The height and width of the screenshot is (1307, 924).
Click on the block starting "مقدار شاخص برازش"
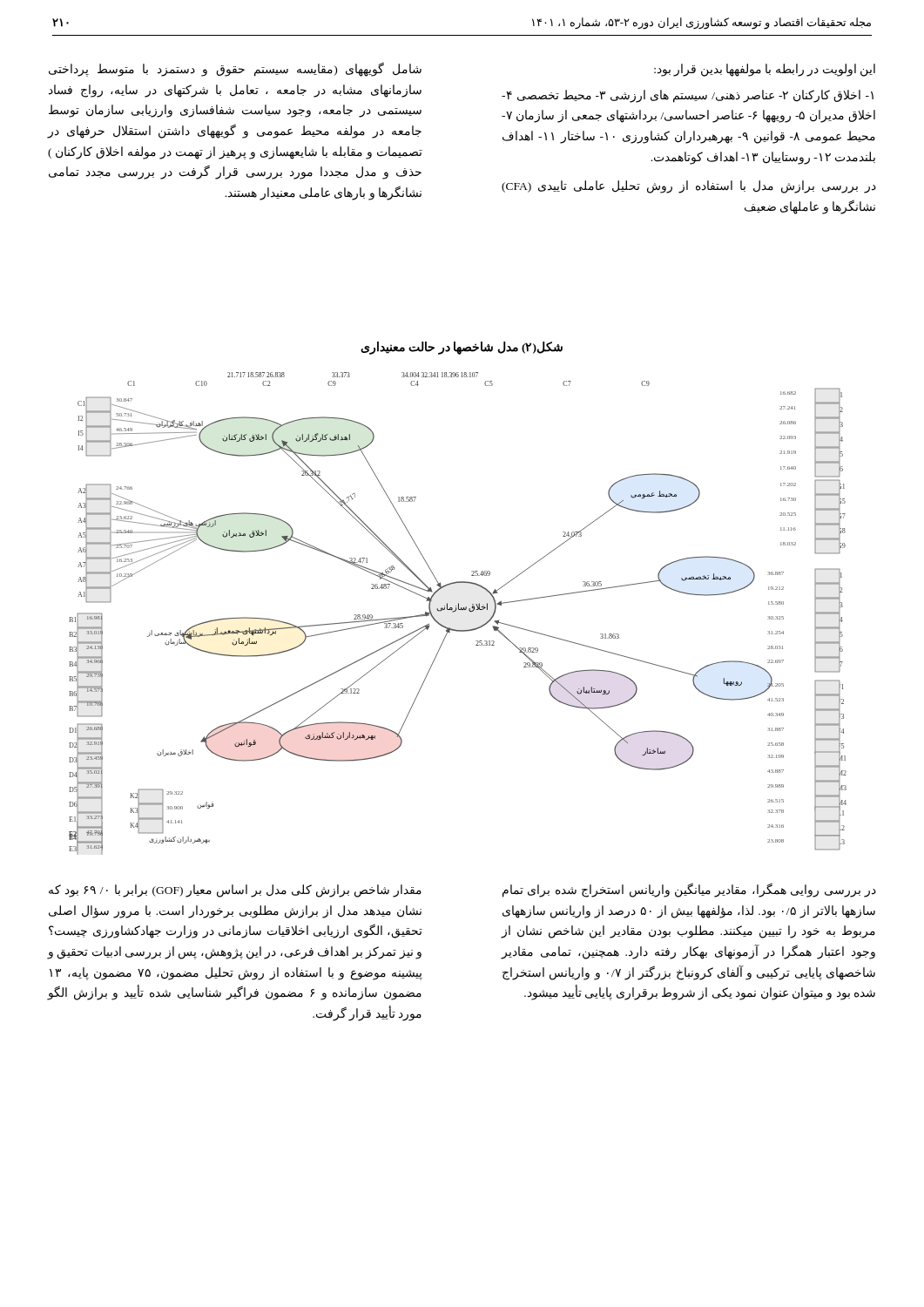[x=235, y=952]
